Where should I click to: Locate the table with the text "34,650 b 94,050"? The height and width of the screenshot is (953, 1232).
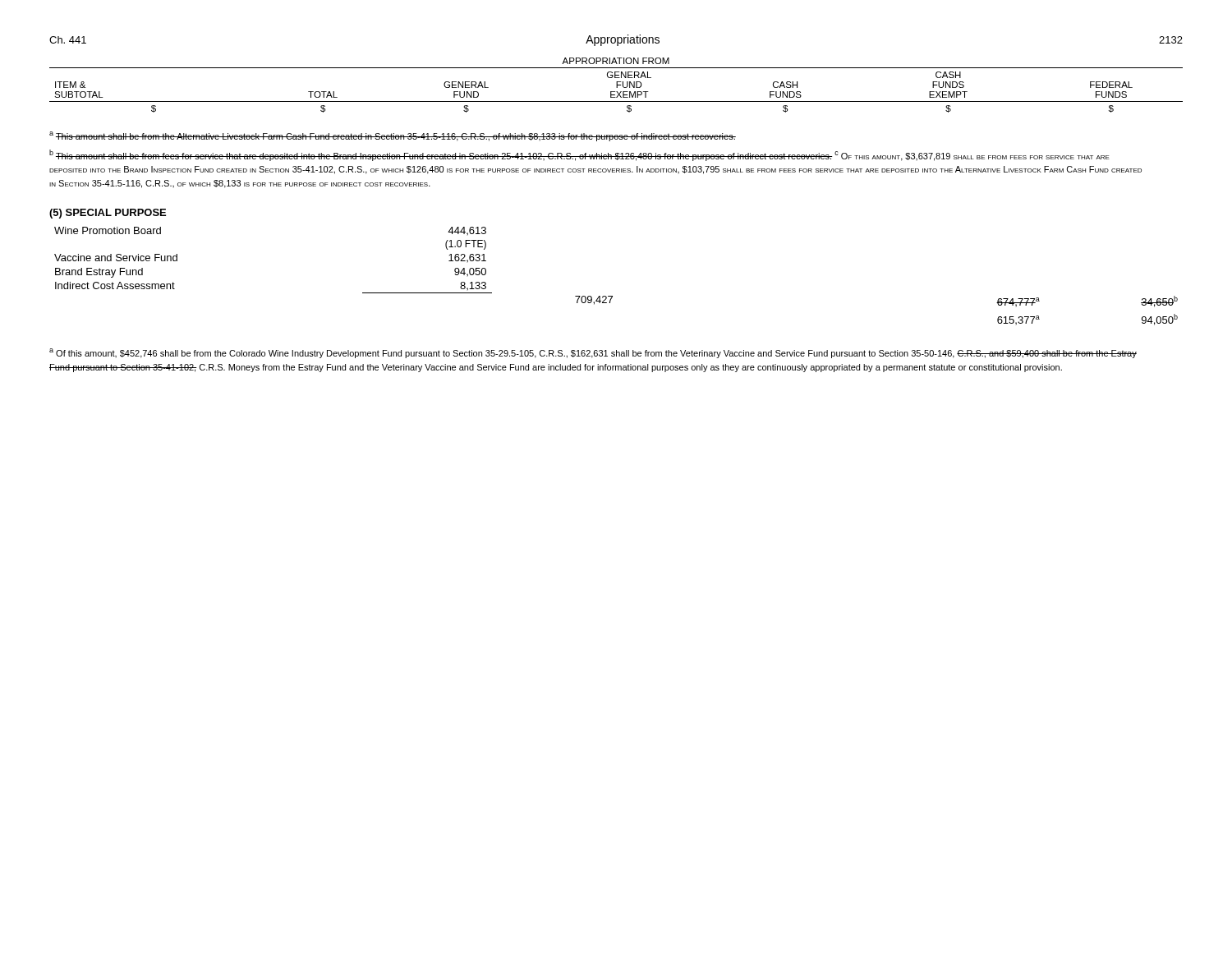[x=616, y=277]
